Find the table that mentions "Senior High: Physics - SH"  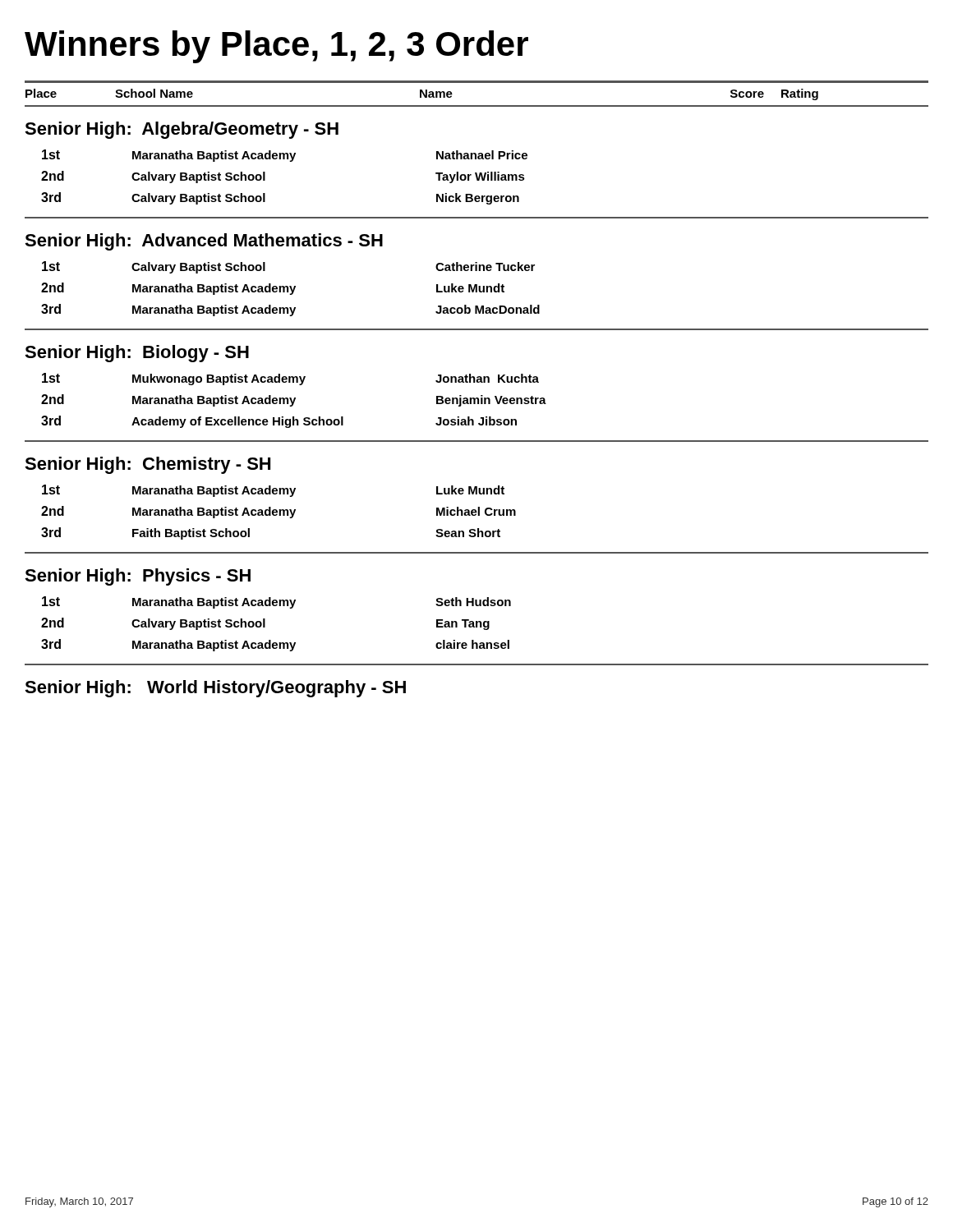(x=476, y=609)
